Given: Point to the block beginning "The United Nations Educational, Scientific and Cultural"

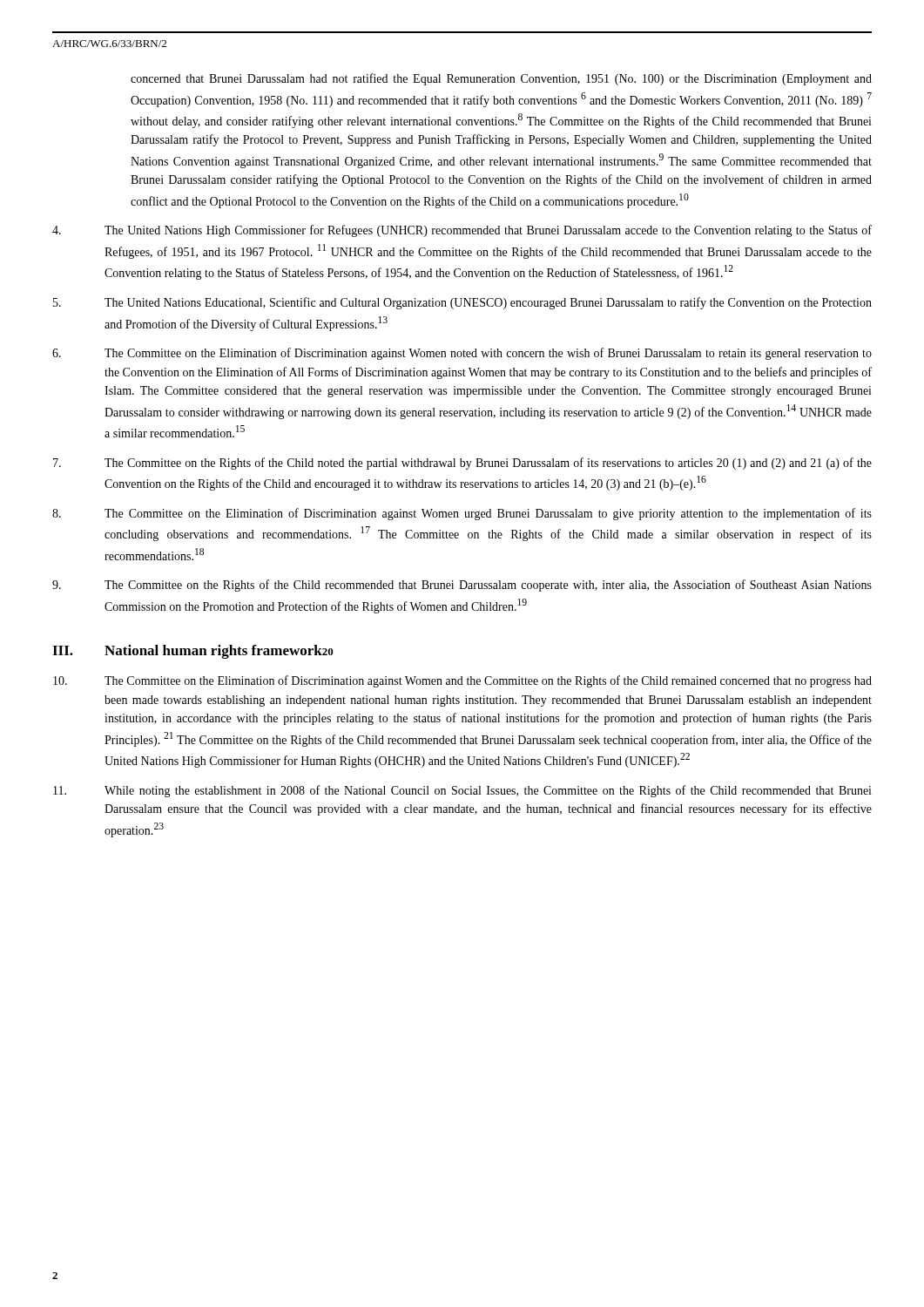Looking at the screenshot, I should 462,313.
